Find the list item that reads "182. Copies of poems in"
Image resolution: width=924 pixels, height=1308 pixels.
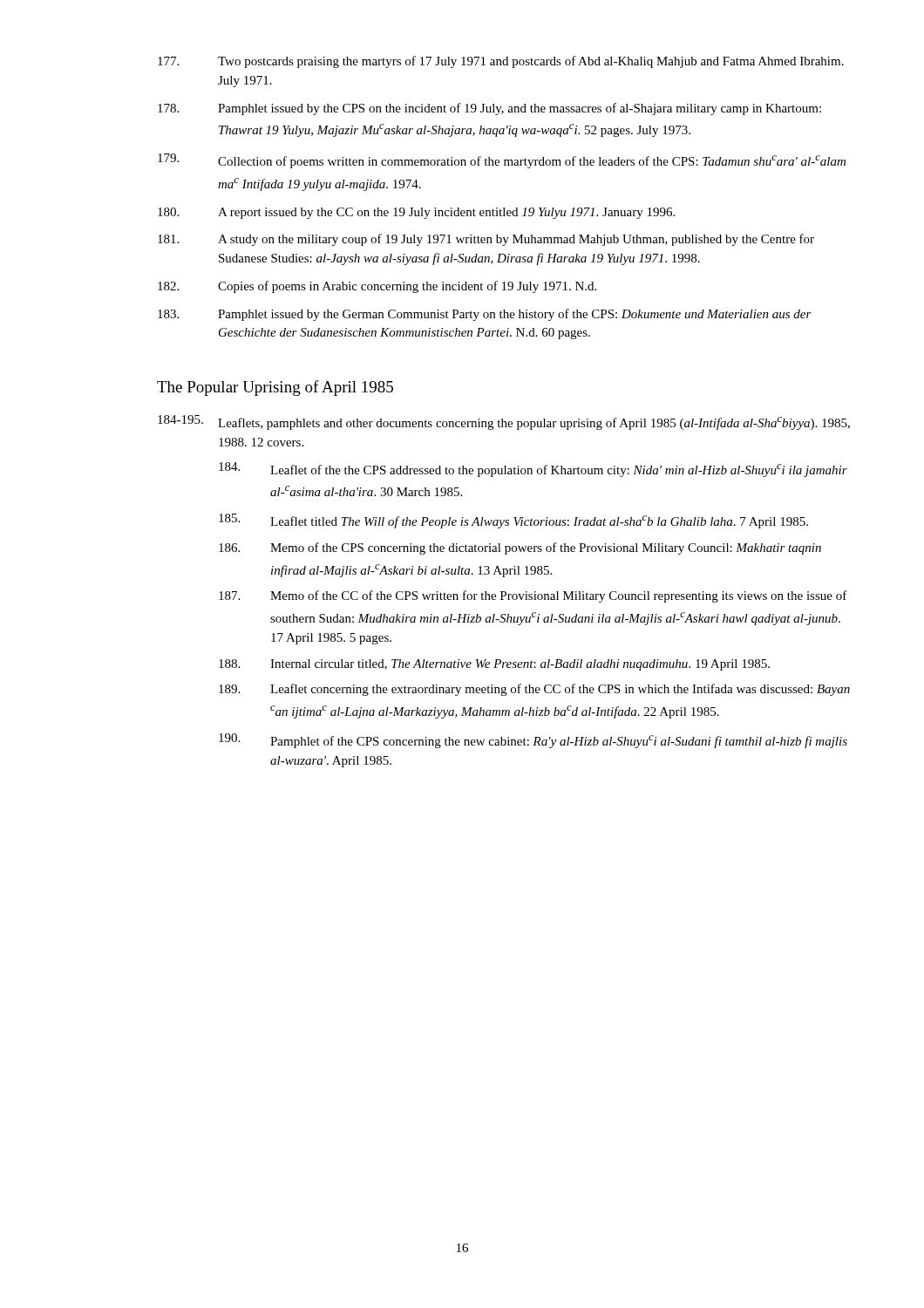tap(506, 287)
